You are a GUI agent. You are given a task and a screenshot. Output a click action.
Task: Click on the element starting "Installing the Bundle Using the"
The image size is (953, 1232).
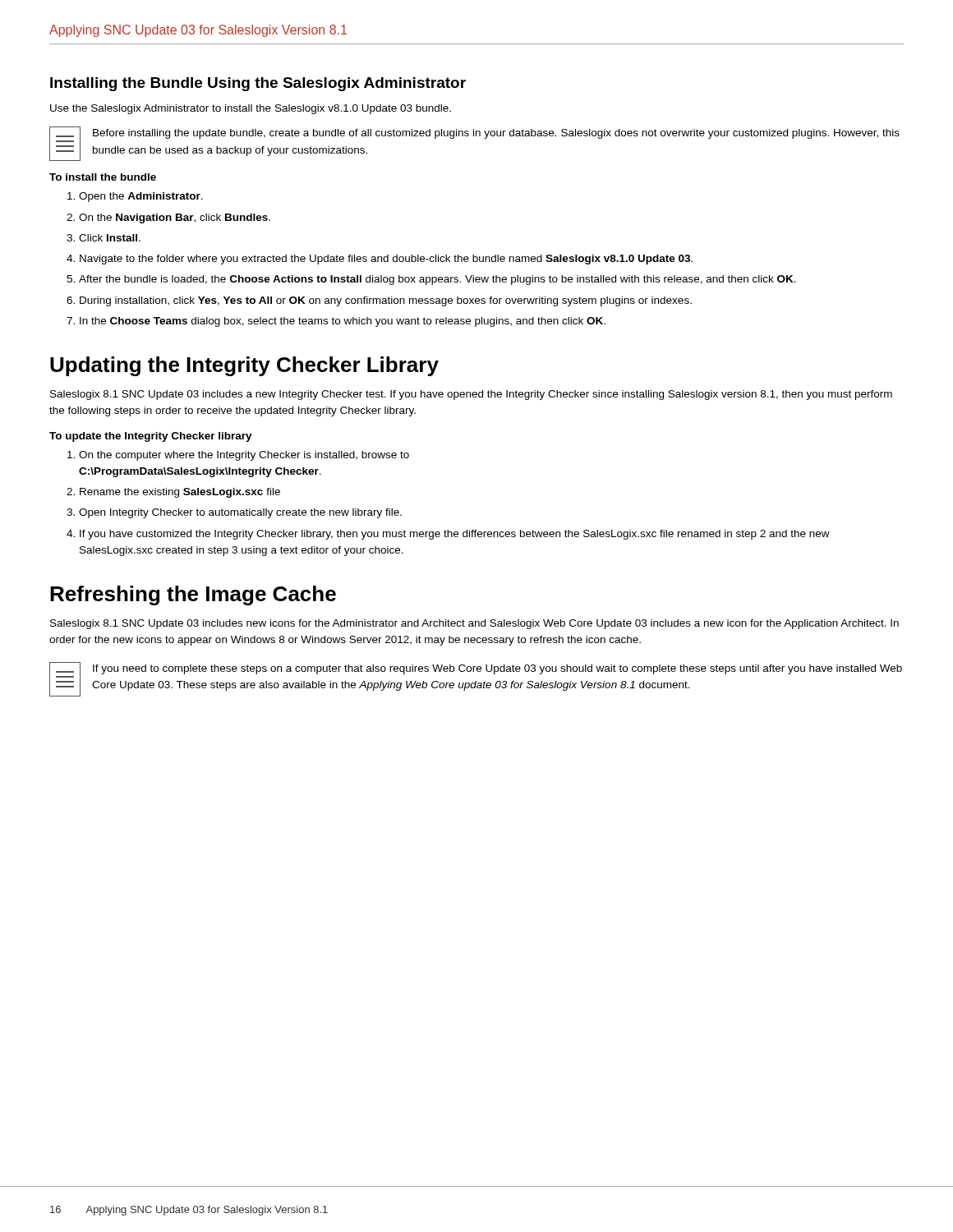pos(258,83)
